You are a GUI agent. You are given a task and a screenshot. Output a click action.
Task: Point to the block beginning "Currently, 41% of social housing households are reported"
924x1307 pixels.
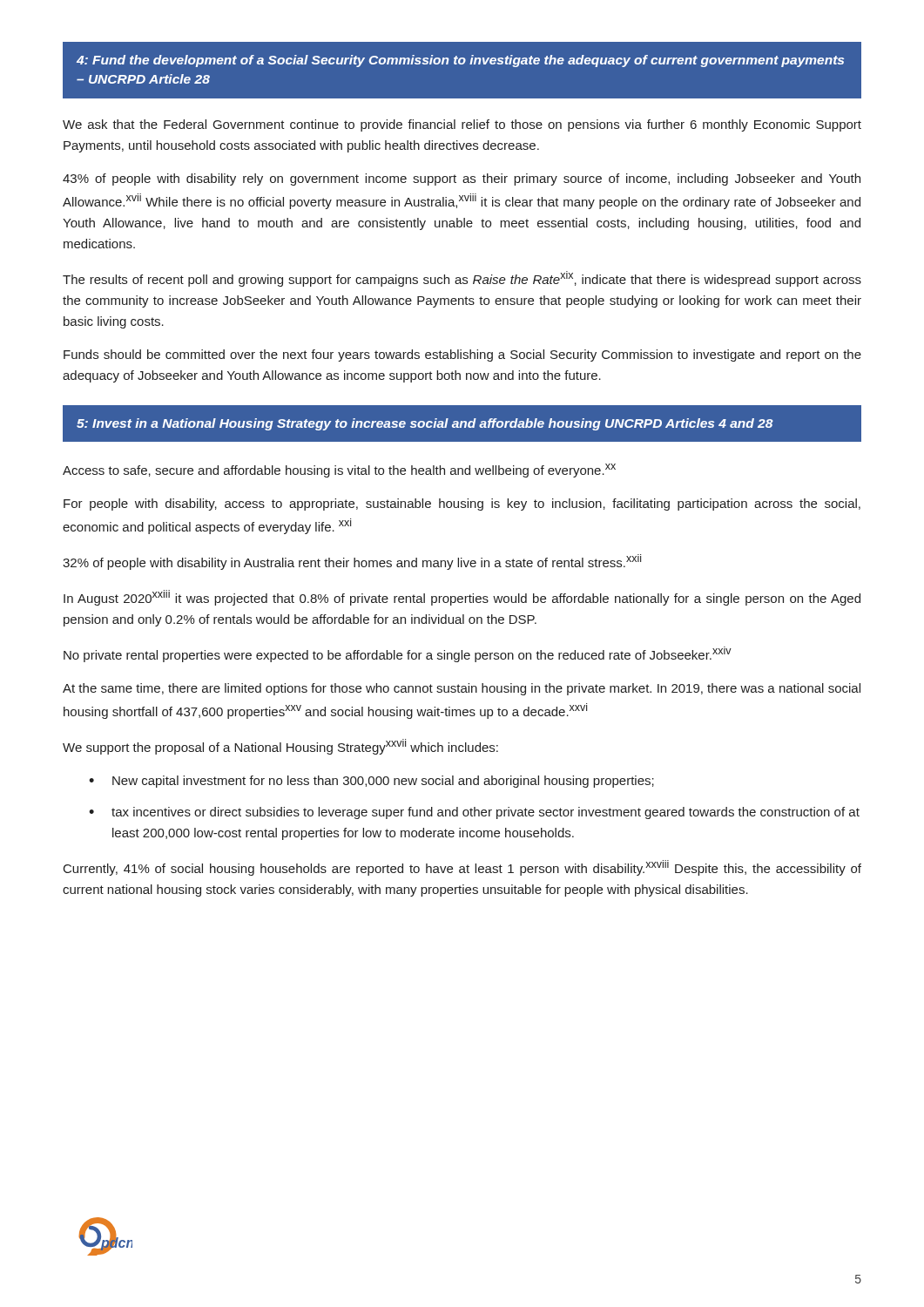462,877
